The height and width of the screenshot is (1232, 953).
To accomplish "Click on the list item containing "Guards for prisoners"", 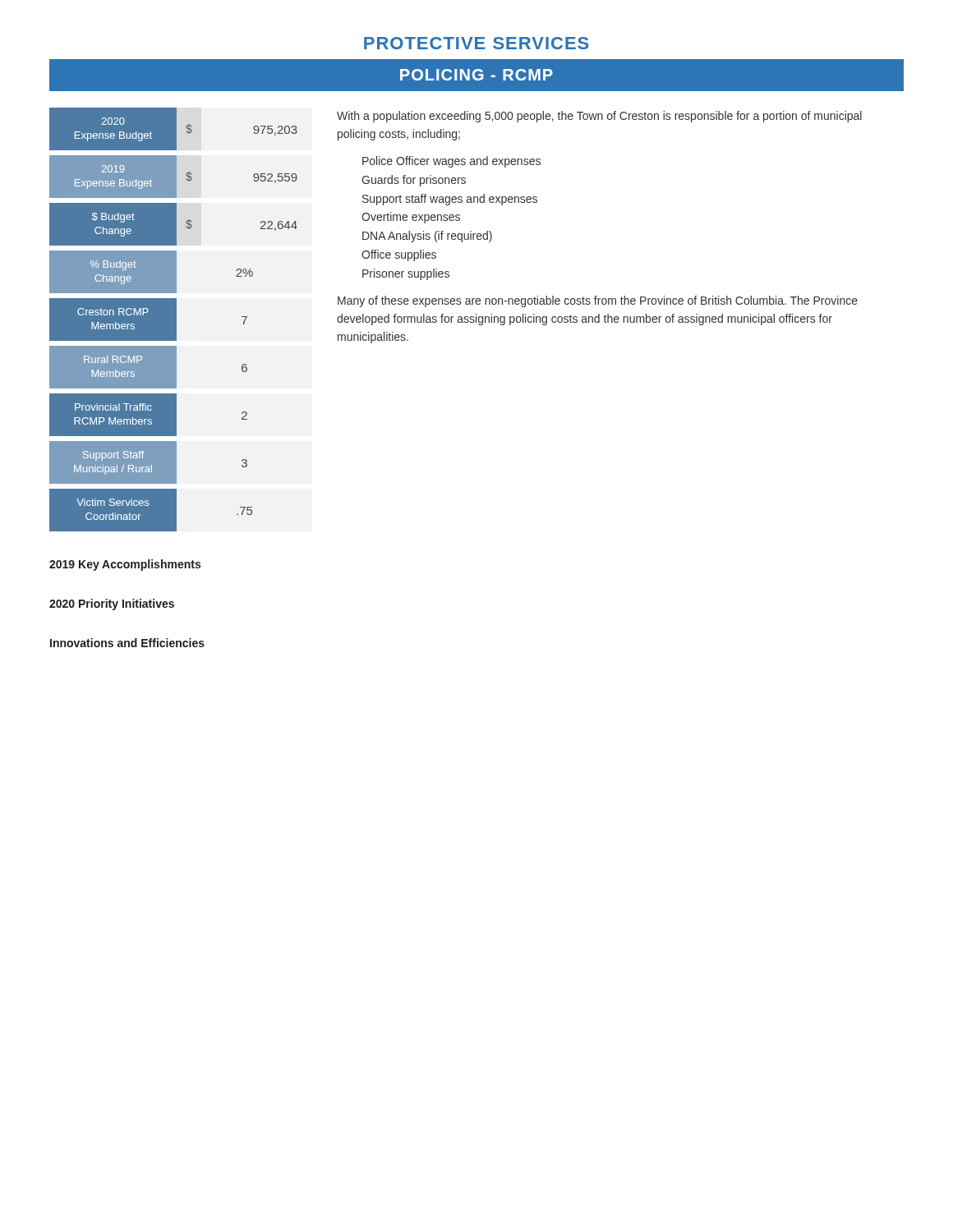I will click(x=414, y=180).
